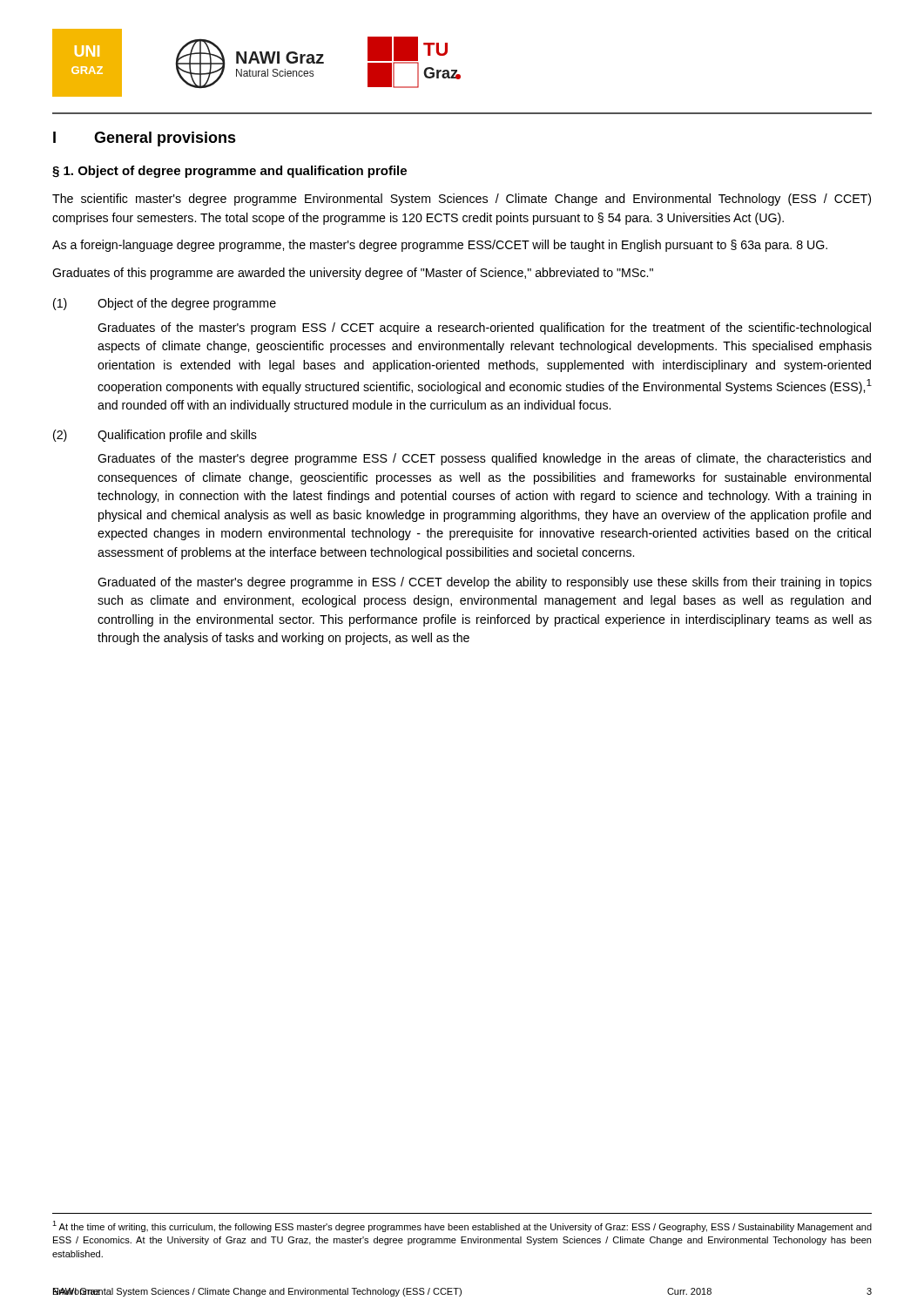Click on the text block containing "As a foreign-language degree programme,"
Image resolution: width=924 pixels, height=1307 pixels.
[440, 245]
